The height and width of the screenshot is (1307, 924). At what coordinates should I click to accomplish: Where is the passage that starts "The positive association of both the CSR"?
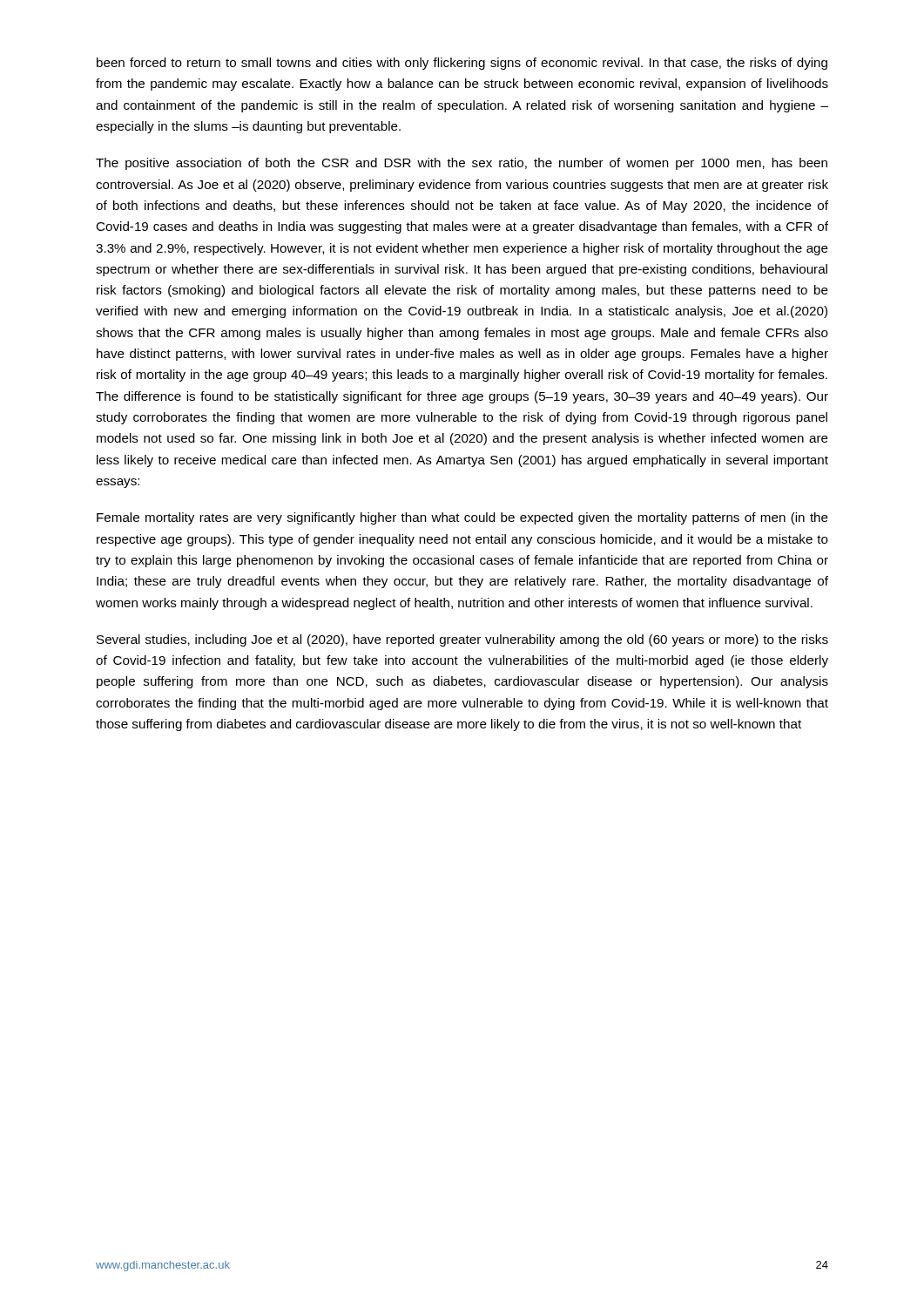pyautogui.click(x=462, y=322)
